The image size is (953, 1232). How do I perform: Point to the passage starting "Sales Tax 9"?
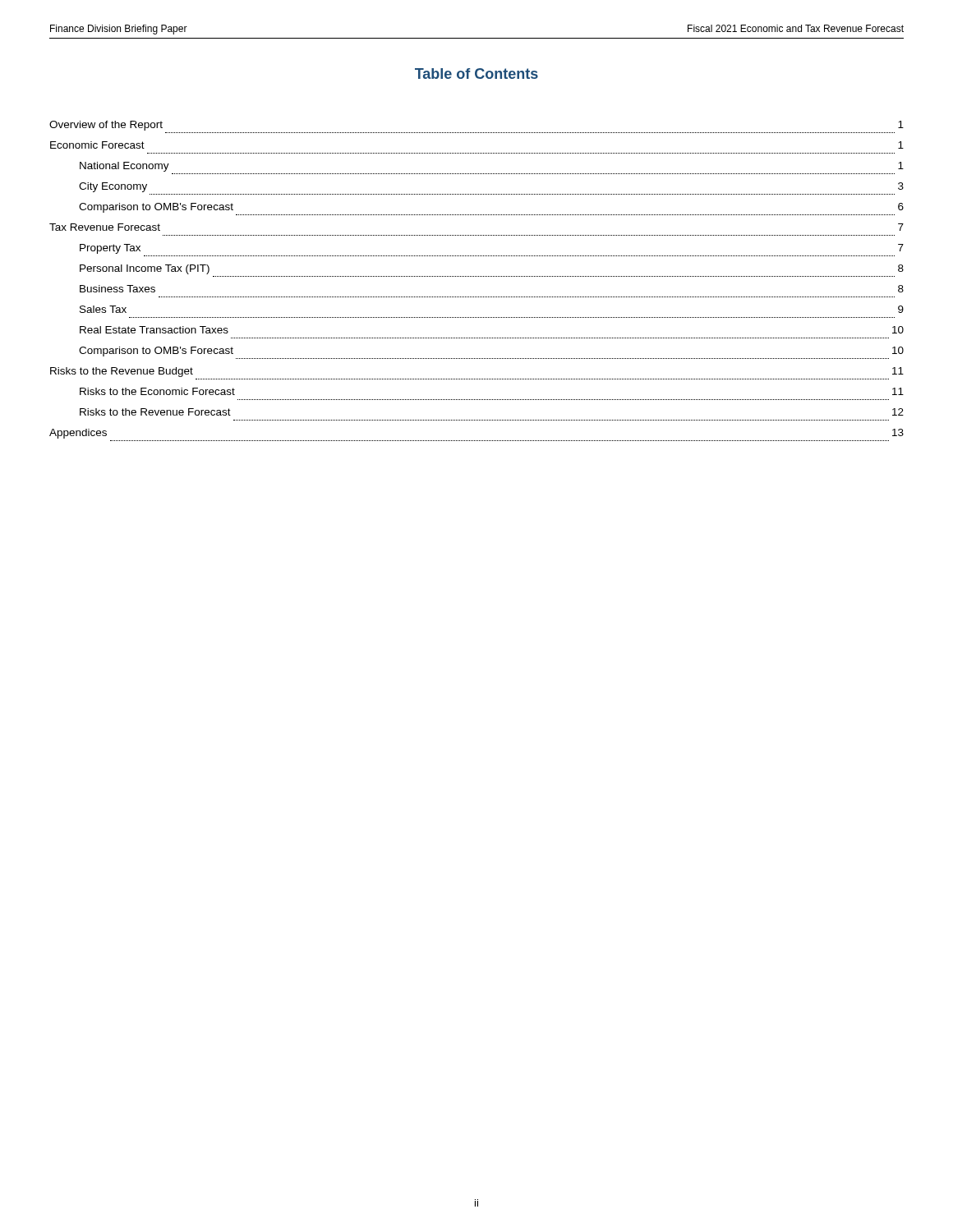[x=491, y=310]
